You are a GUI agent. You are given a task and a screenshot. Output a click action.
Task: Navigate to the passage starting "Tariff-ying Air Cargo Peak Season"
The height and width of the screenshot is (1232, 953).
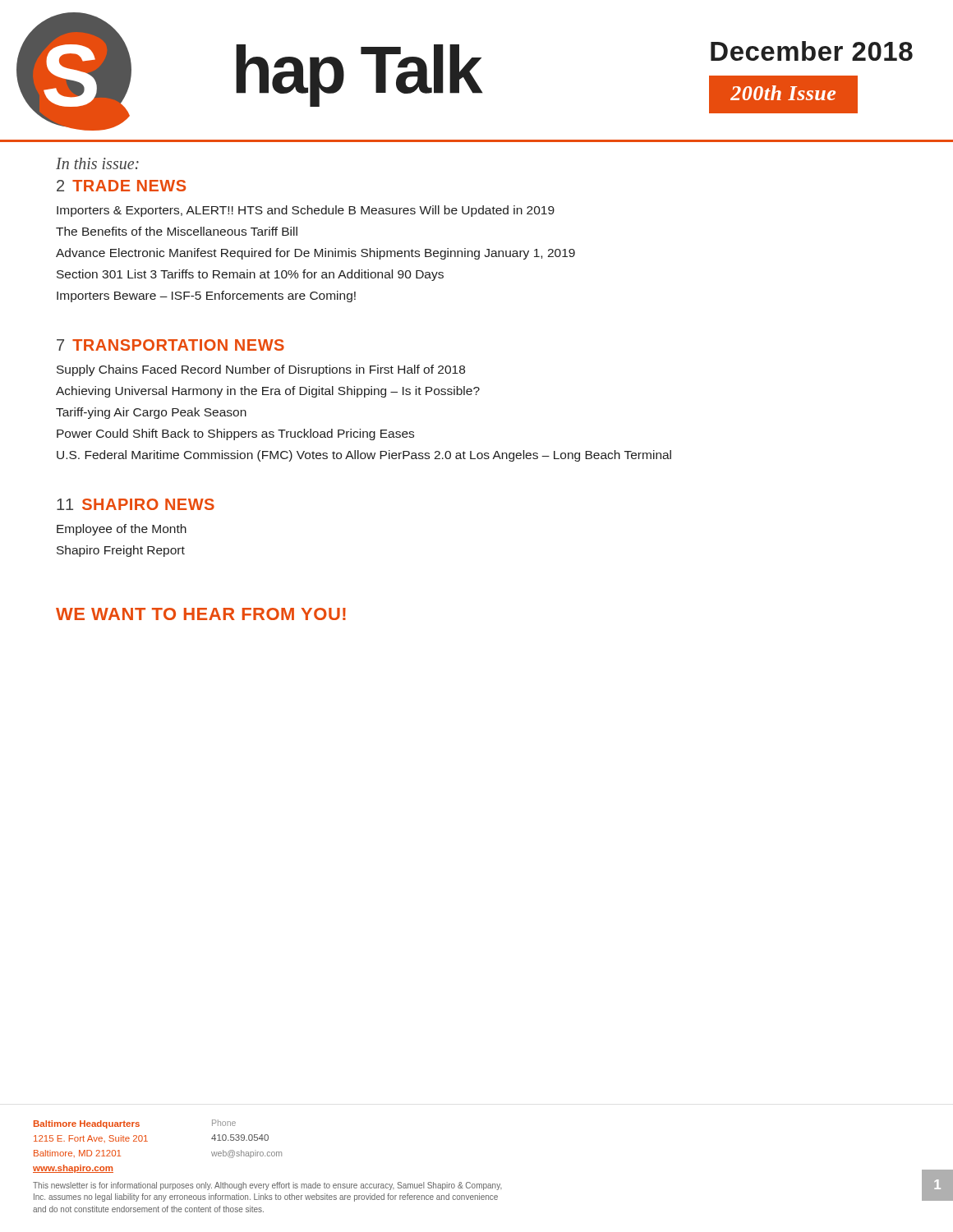(151, 412)
